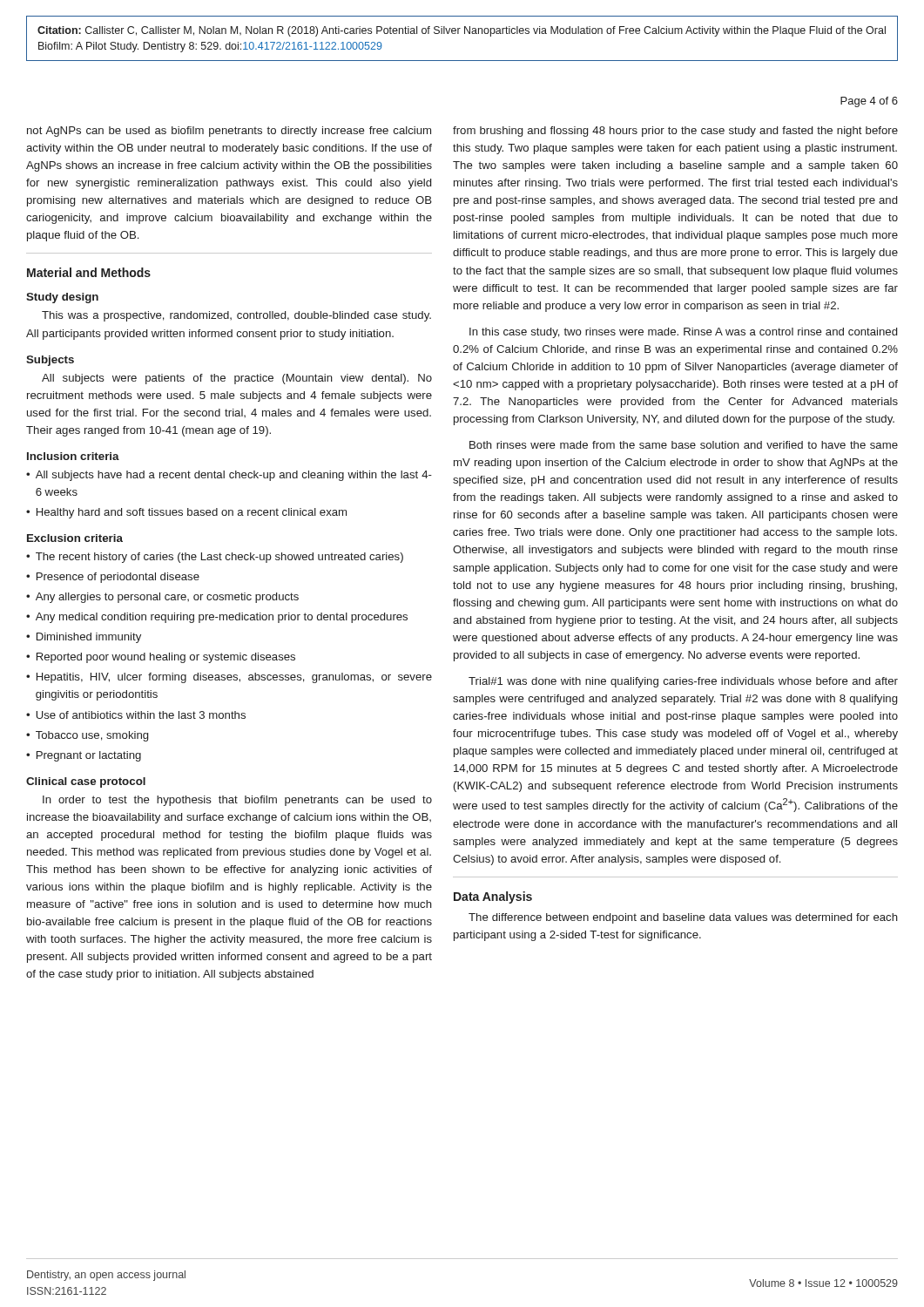Locate the text "• Diminished immunity"

pos(84,638)
